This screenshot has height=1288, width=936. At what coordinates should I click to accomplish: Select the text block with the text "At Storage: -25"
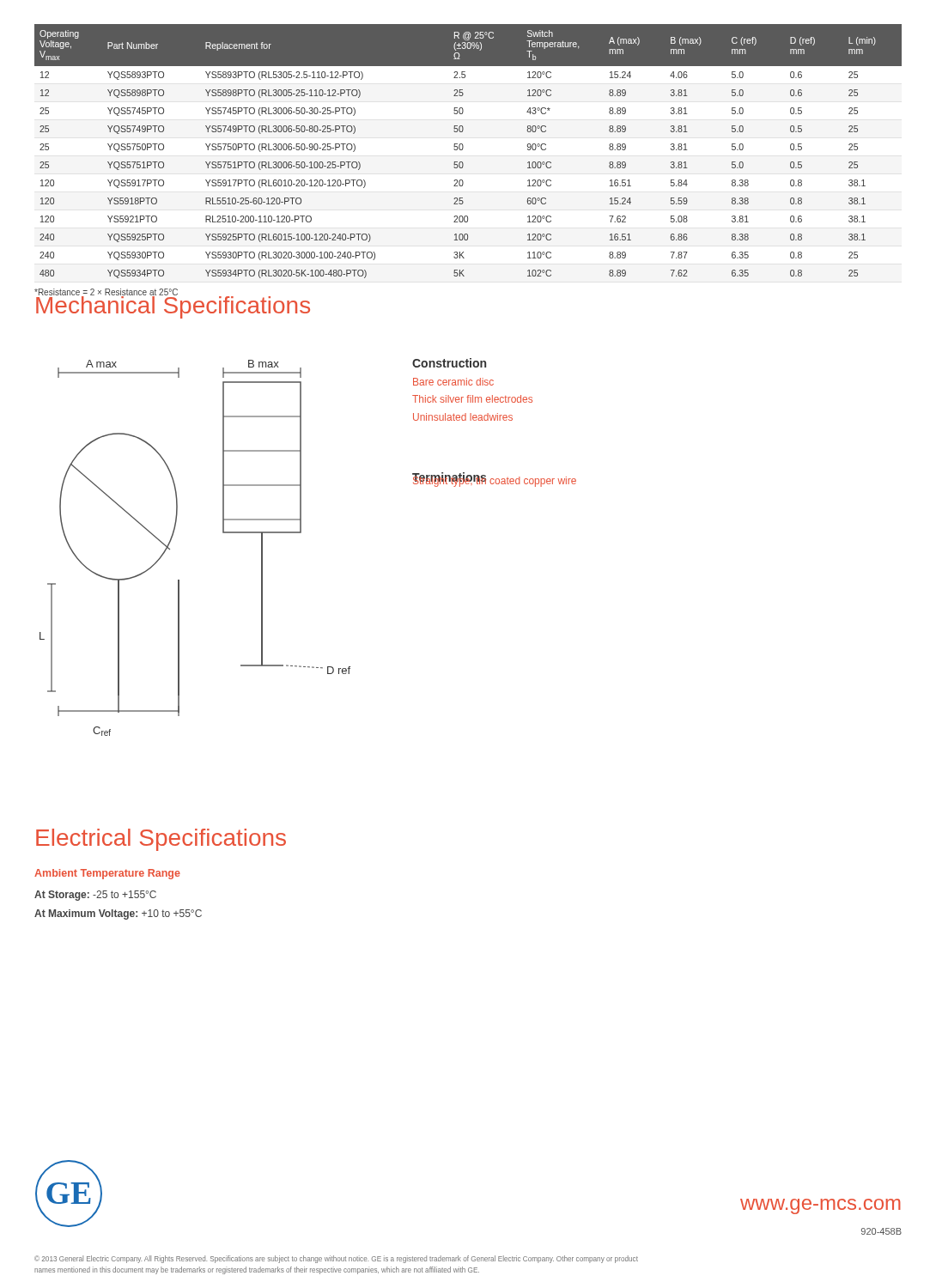pyautogui.click(x=206, y=905)
